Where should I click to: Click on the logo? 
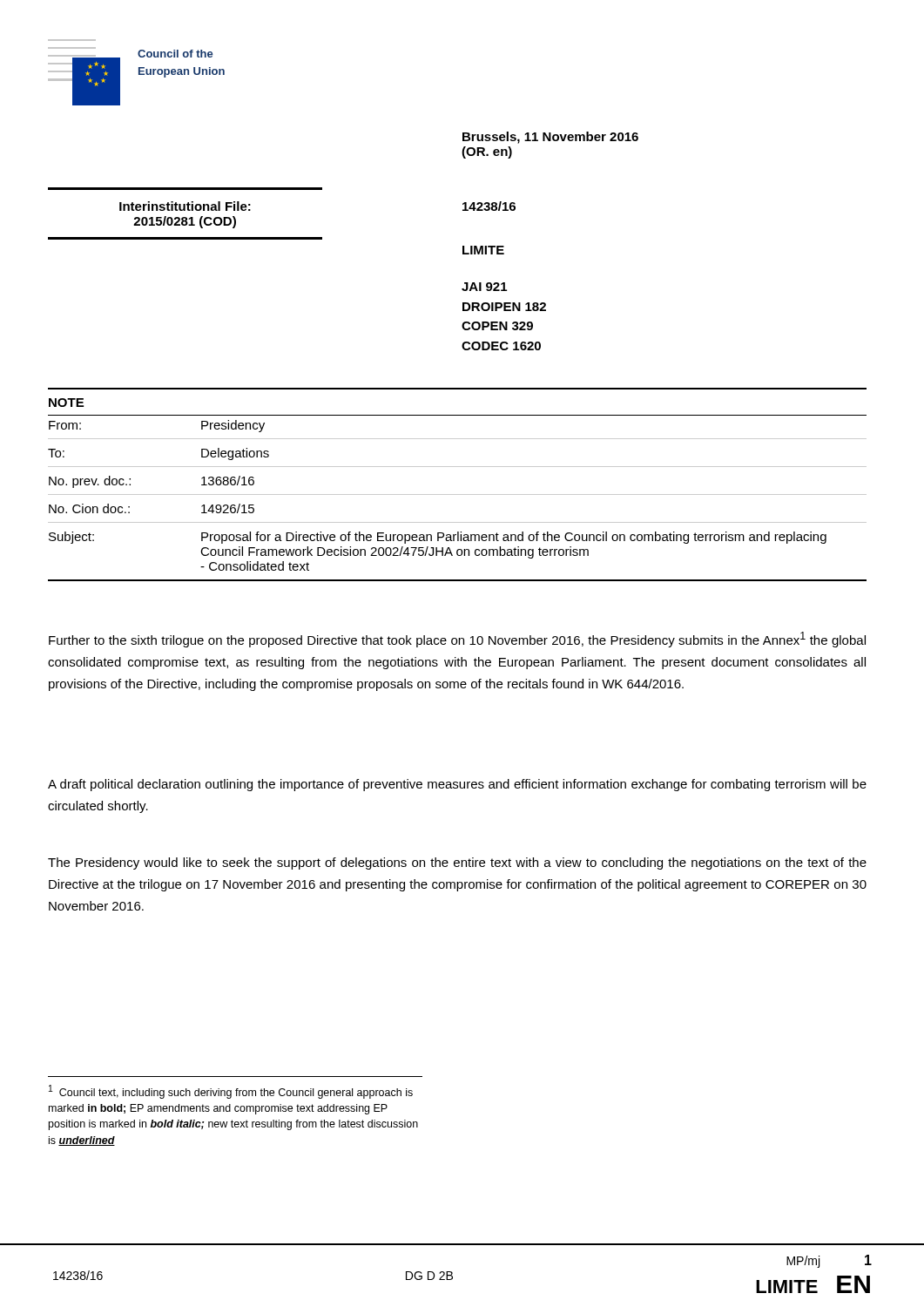(x=87, y=72)
